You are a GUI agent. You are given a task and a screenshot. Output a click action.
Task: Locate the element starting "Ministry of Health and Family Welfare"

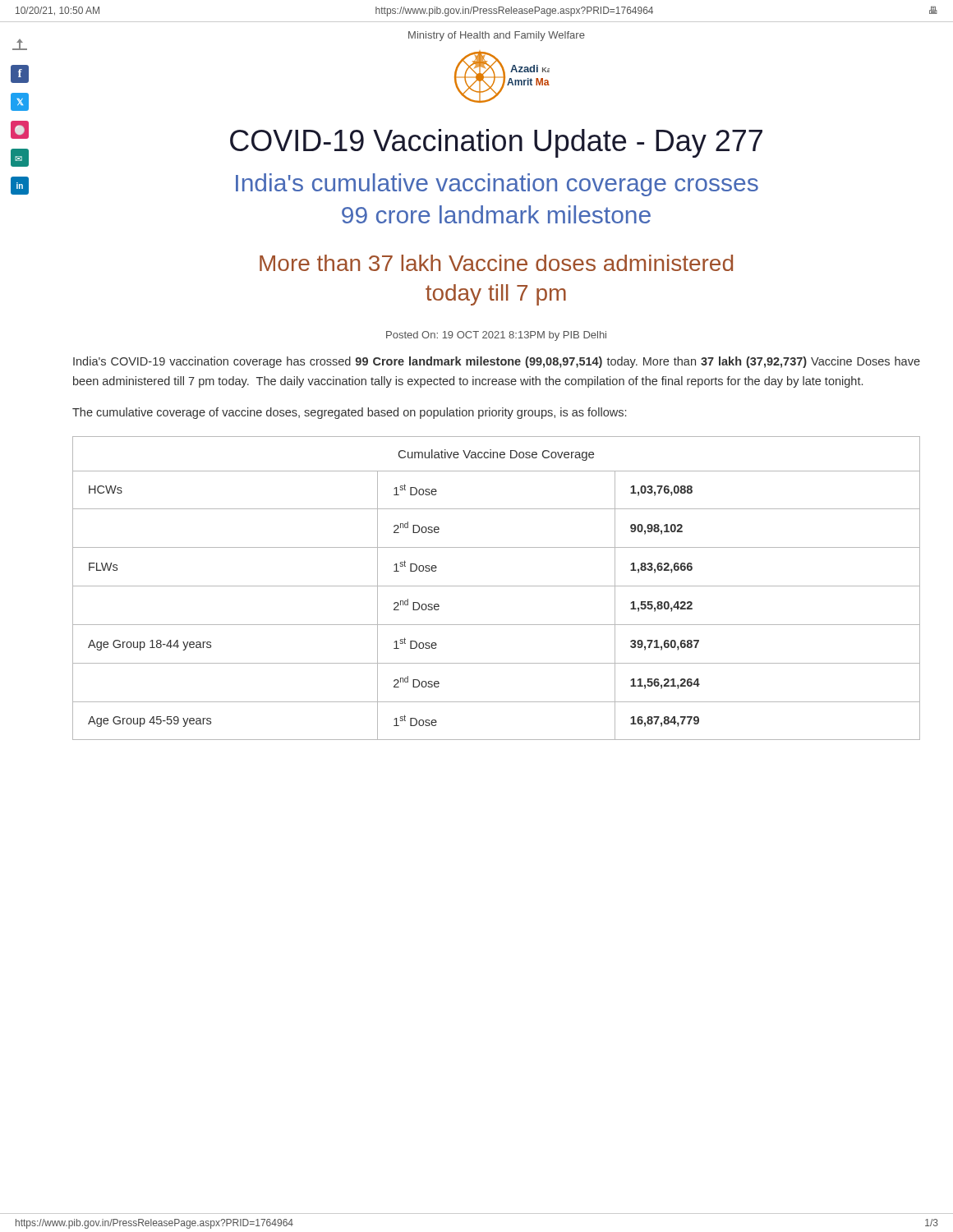pos(496,35)
